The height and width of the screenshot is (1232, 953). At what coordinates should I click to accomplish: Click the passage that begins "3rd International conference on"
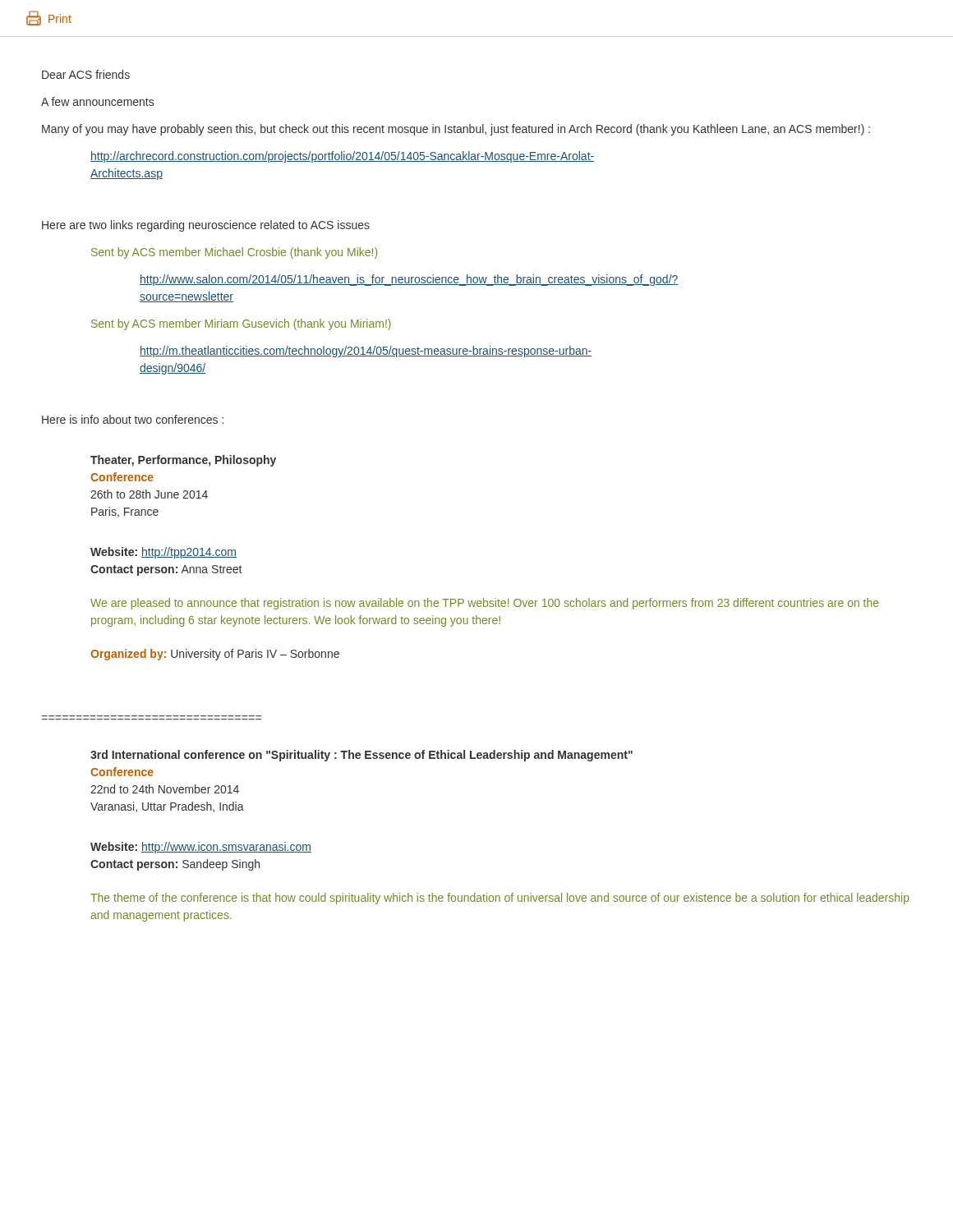[361, 756]
